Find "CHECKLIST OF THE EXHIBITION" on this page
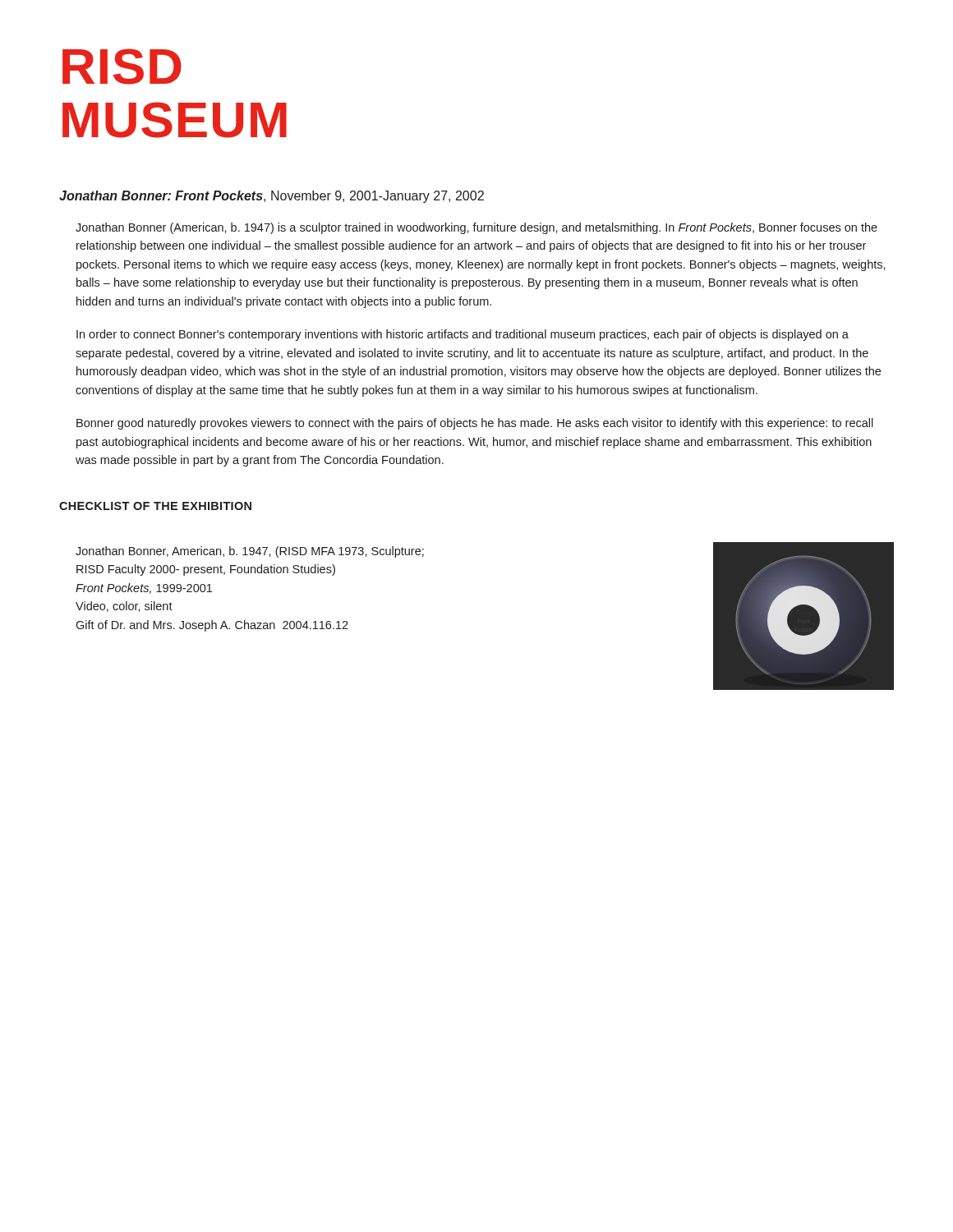The width and height of the screenshot is (953, 1232). coord(156,506)
